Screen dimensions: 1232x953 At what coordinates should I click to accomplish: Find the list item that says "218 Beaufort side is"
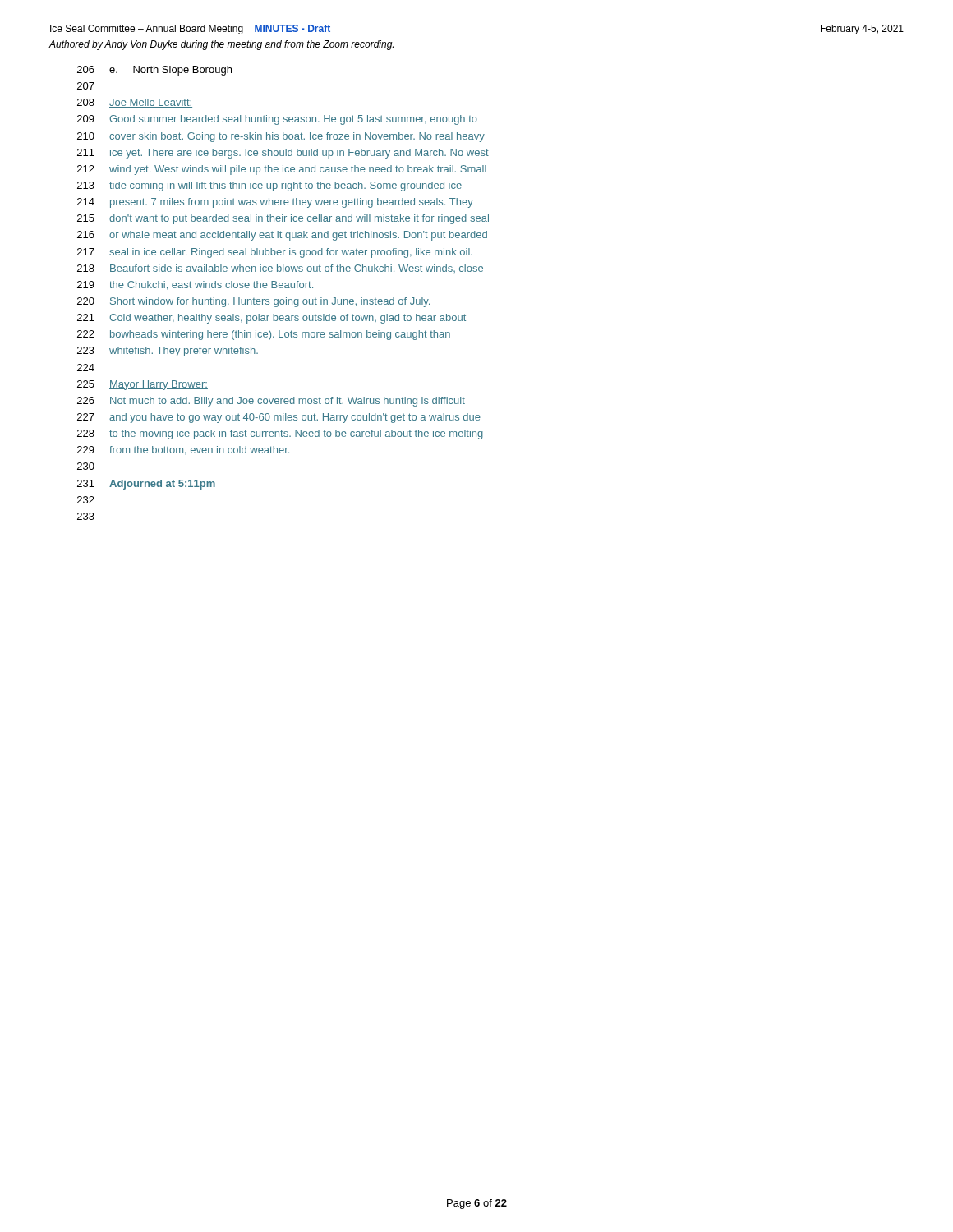[x=476, y=268]
